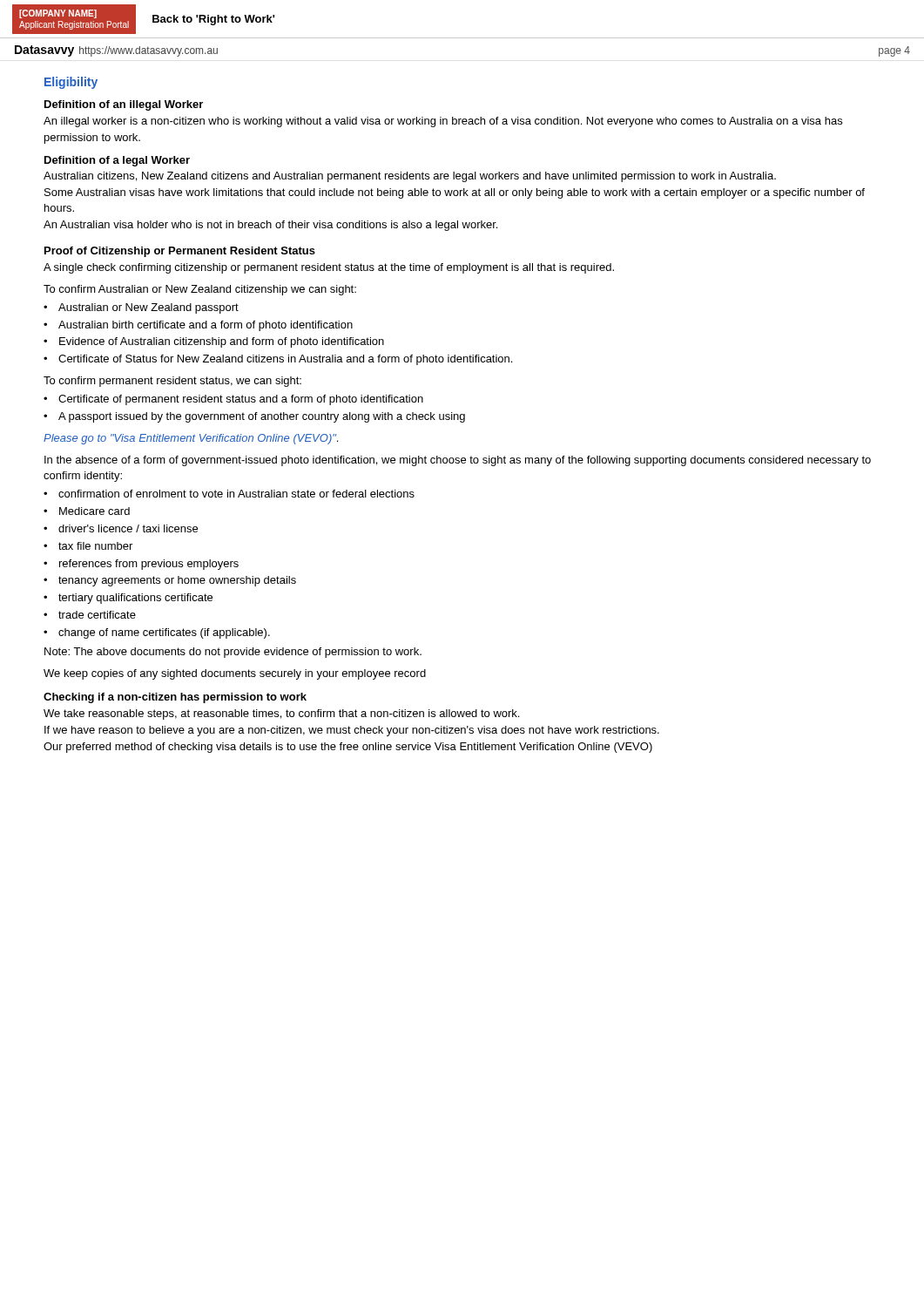This screenshot has width=924, height=1307.
Task: Click the passage that begins "Australian citizens, New"
Action: pyautogui.click(x=454, y=200)
